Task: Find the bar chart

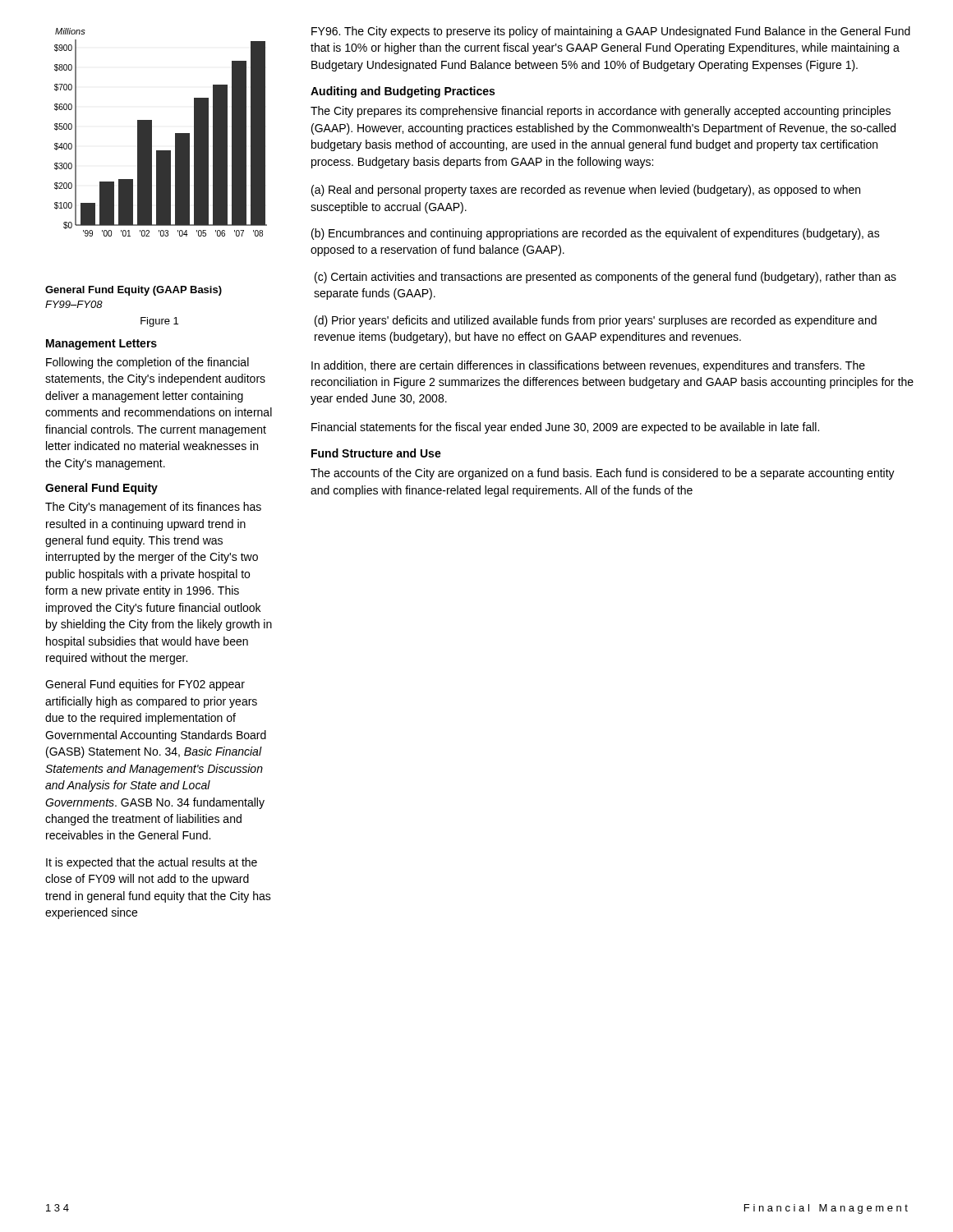Action: click(159, 152)
